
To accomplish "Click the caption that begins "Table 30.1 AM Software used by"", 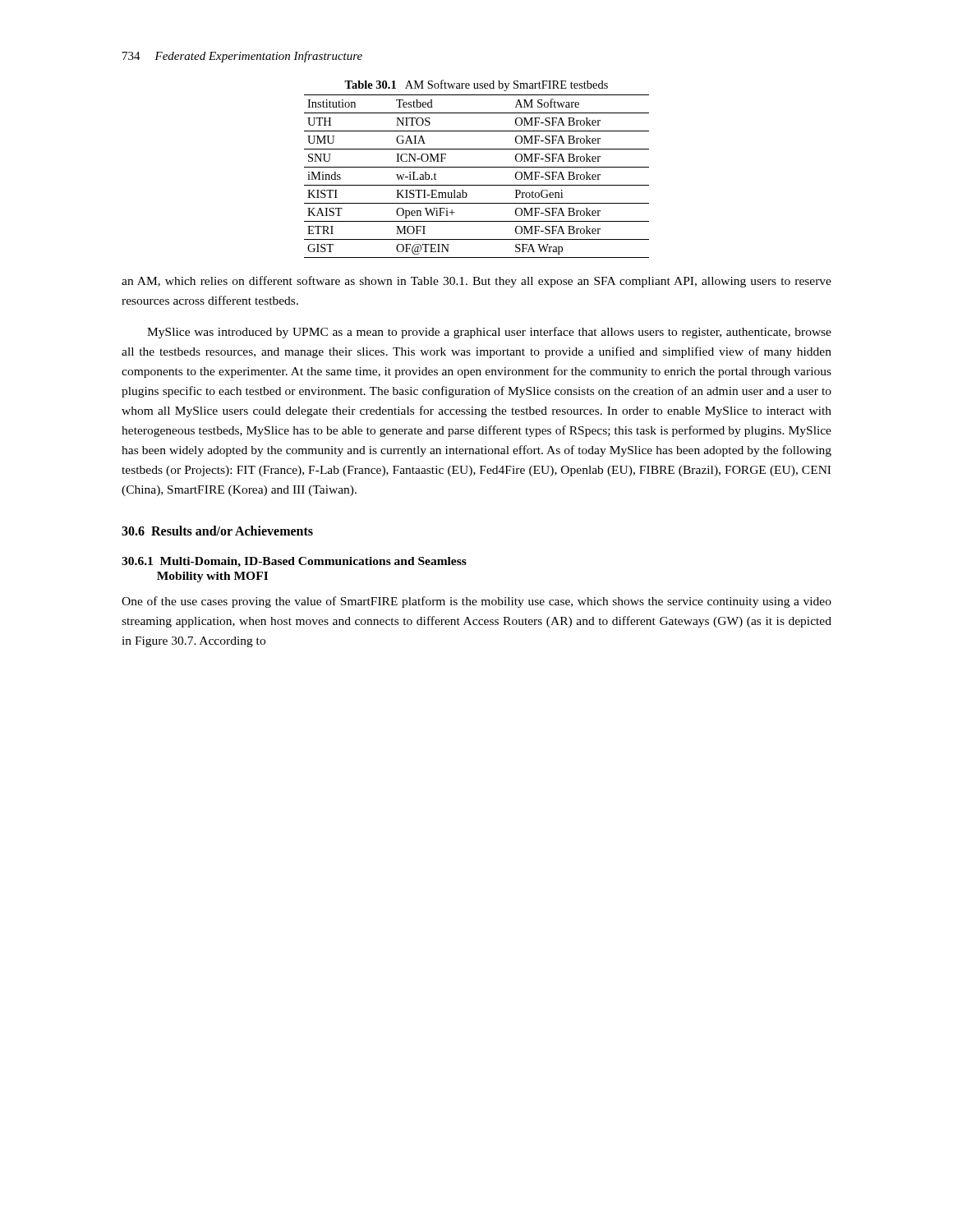I will coord(476,85).
